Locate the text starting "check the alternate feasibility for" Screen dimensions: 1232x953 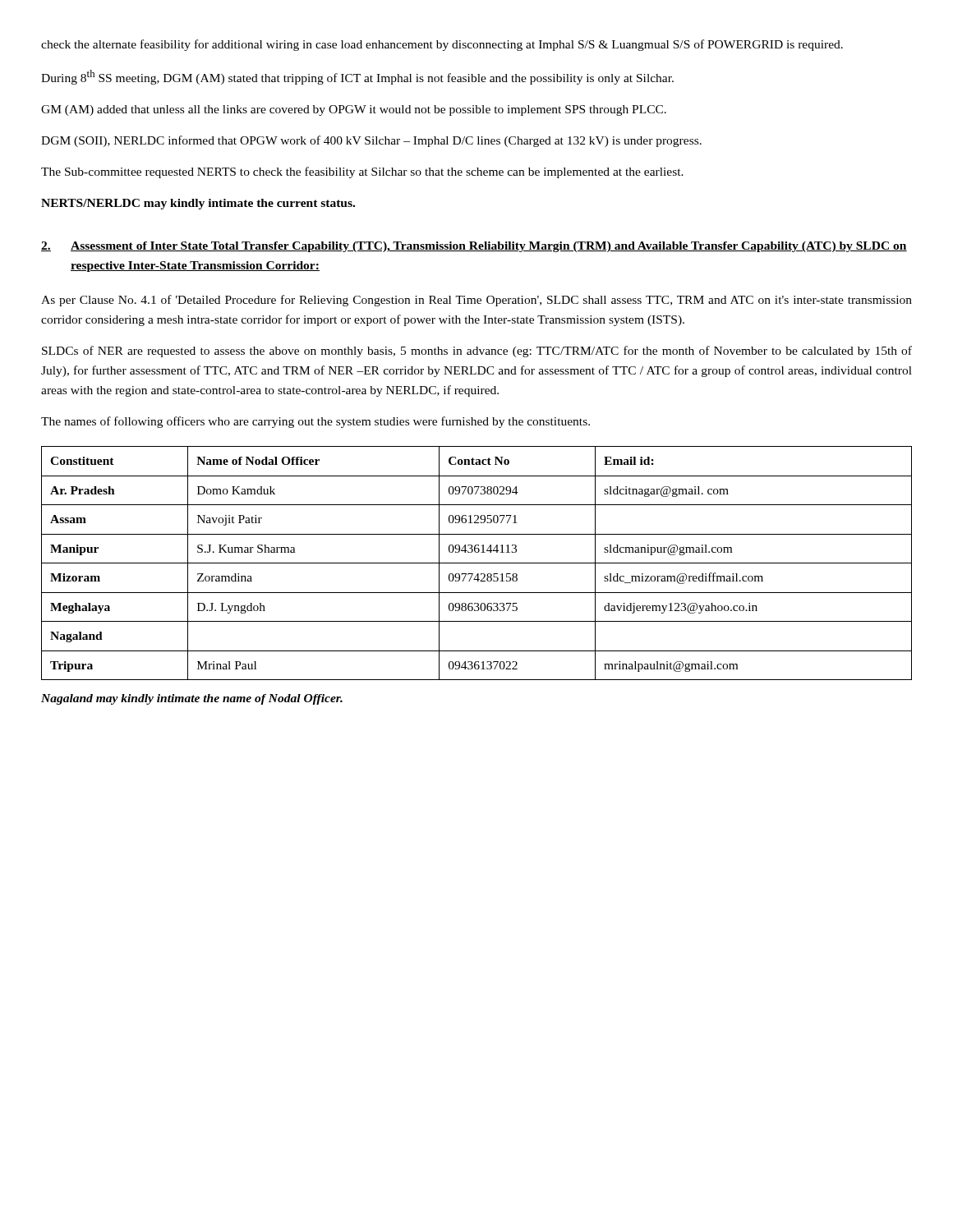click(442, 44)
